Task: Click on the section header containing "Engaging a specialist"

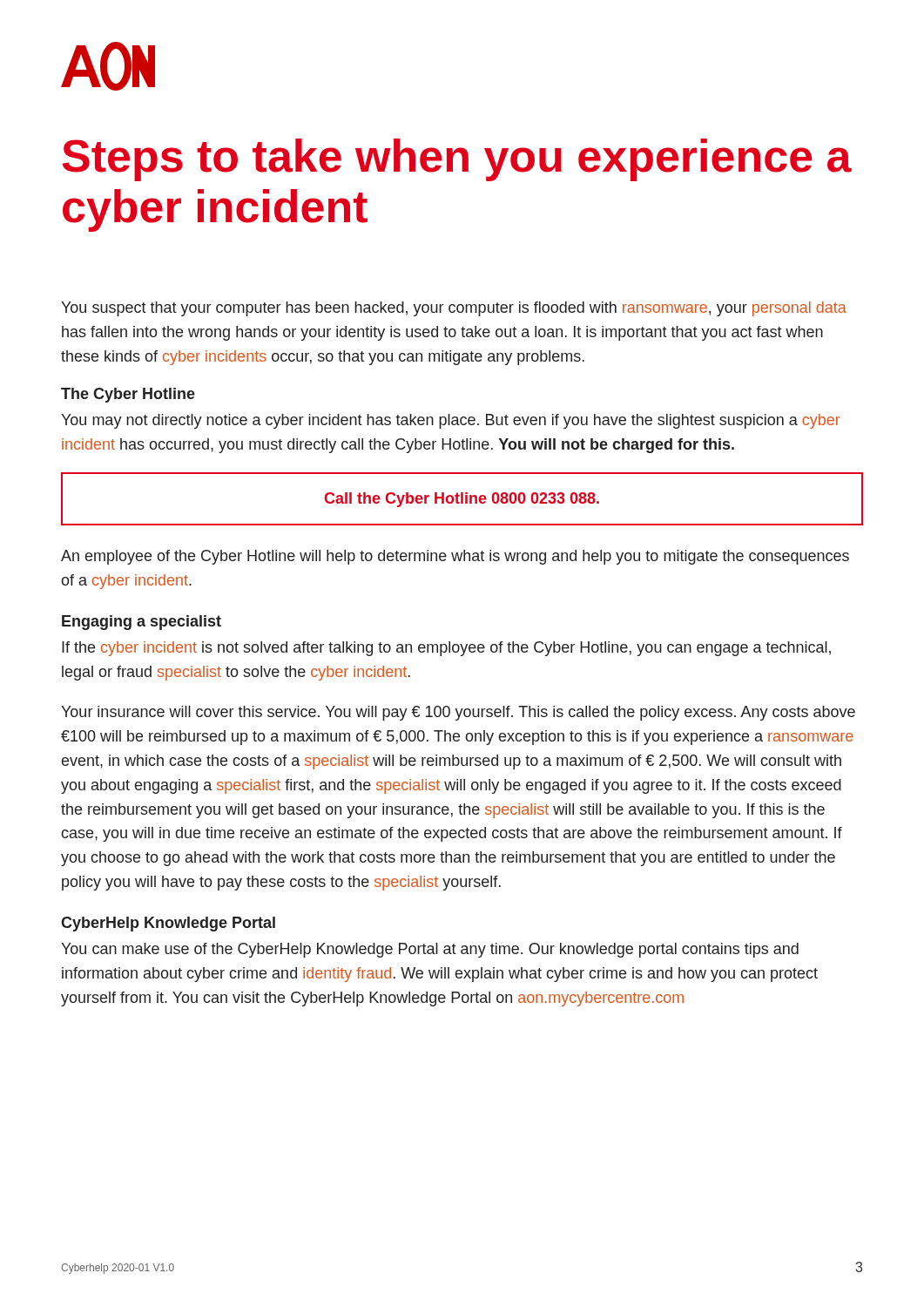Action: [141, 621]
